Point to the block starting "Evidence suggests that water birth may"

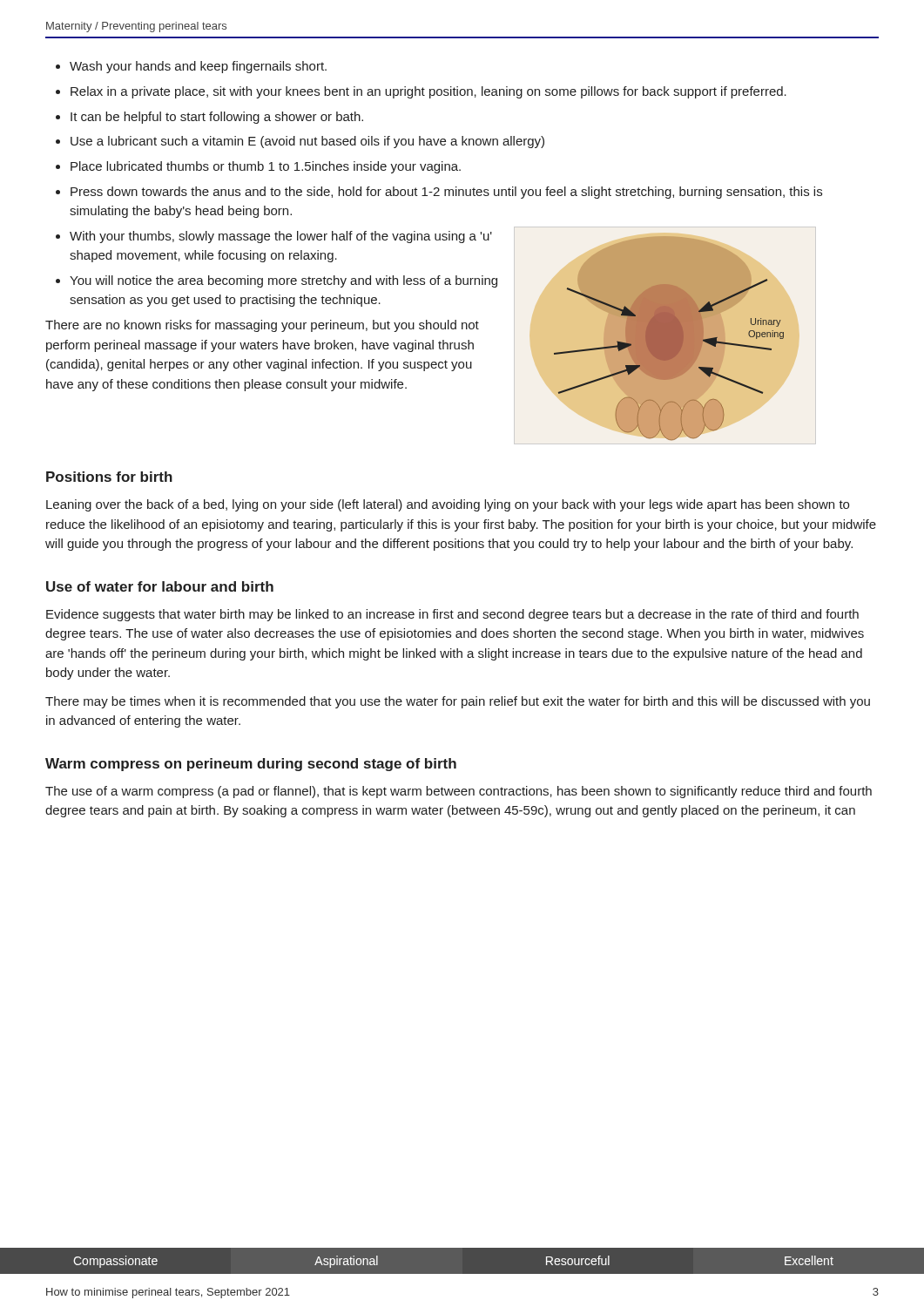pos(455,643)
